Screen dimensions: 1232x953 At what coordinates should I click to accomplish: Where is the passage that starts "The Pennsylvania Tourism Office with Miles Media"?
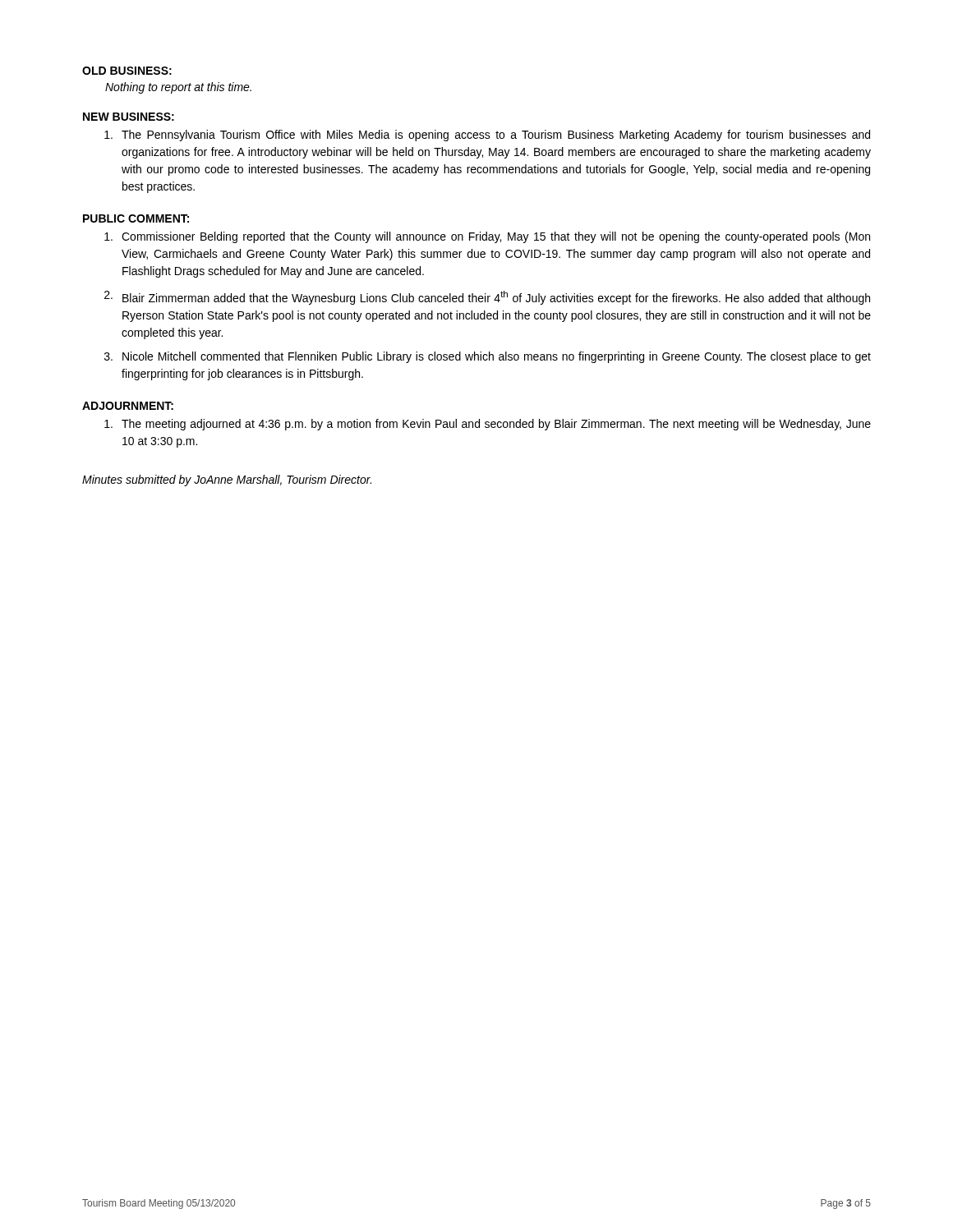(481, 161)
